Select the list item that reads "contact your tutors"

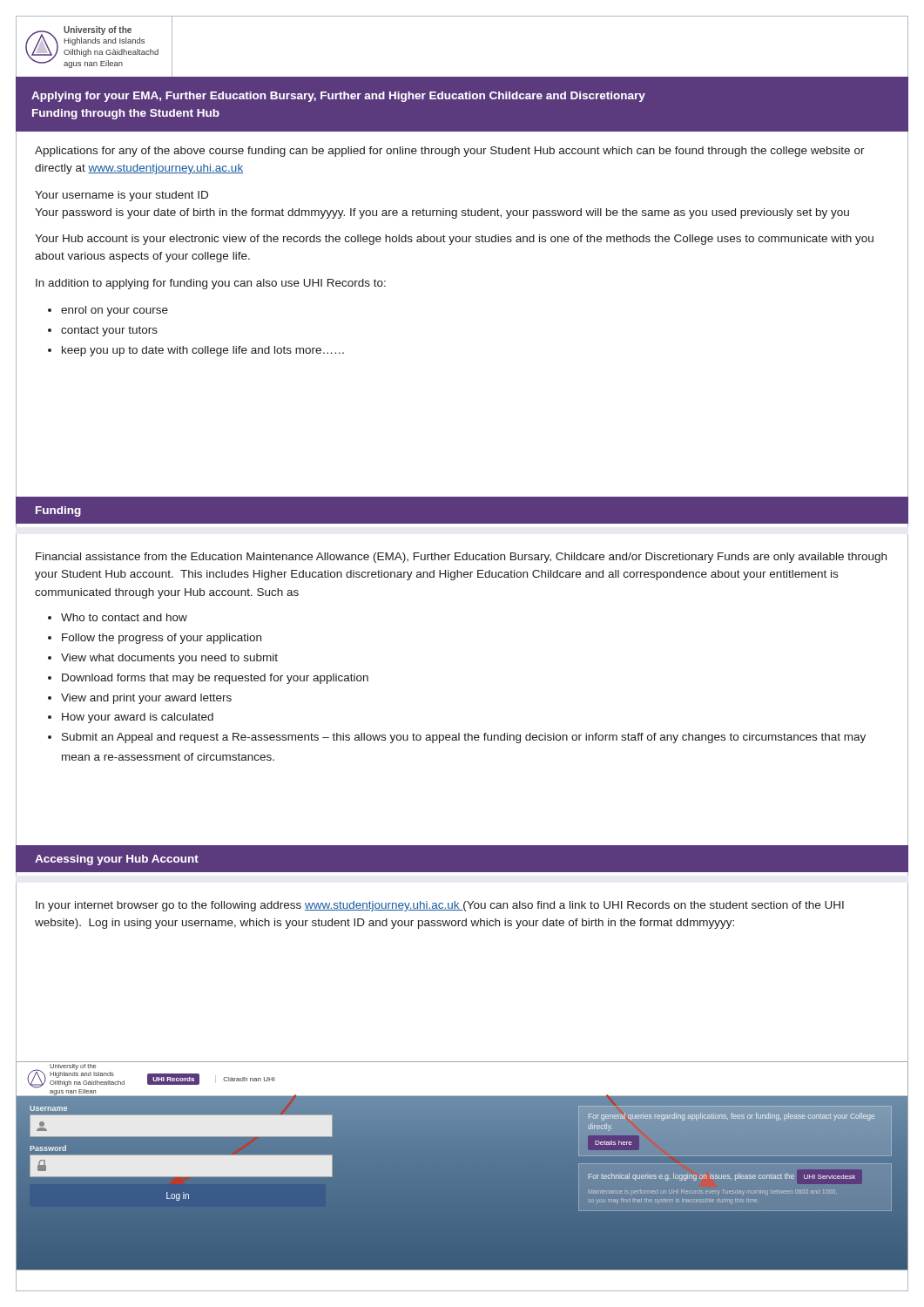pos(109,329)
